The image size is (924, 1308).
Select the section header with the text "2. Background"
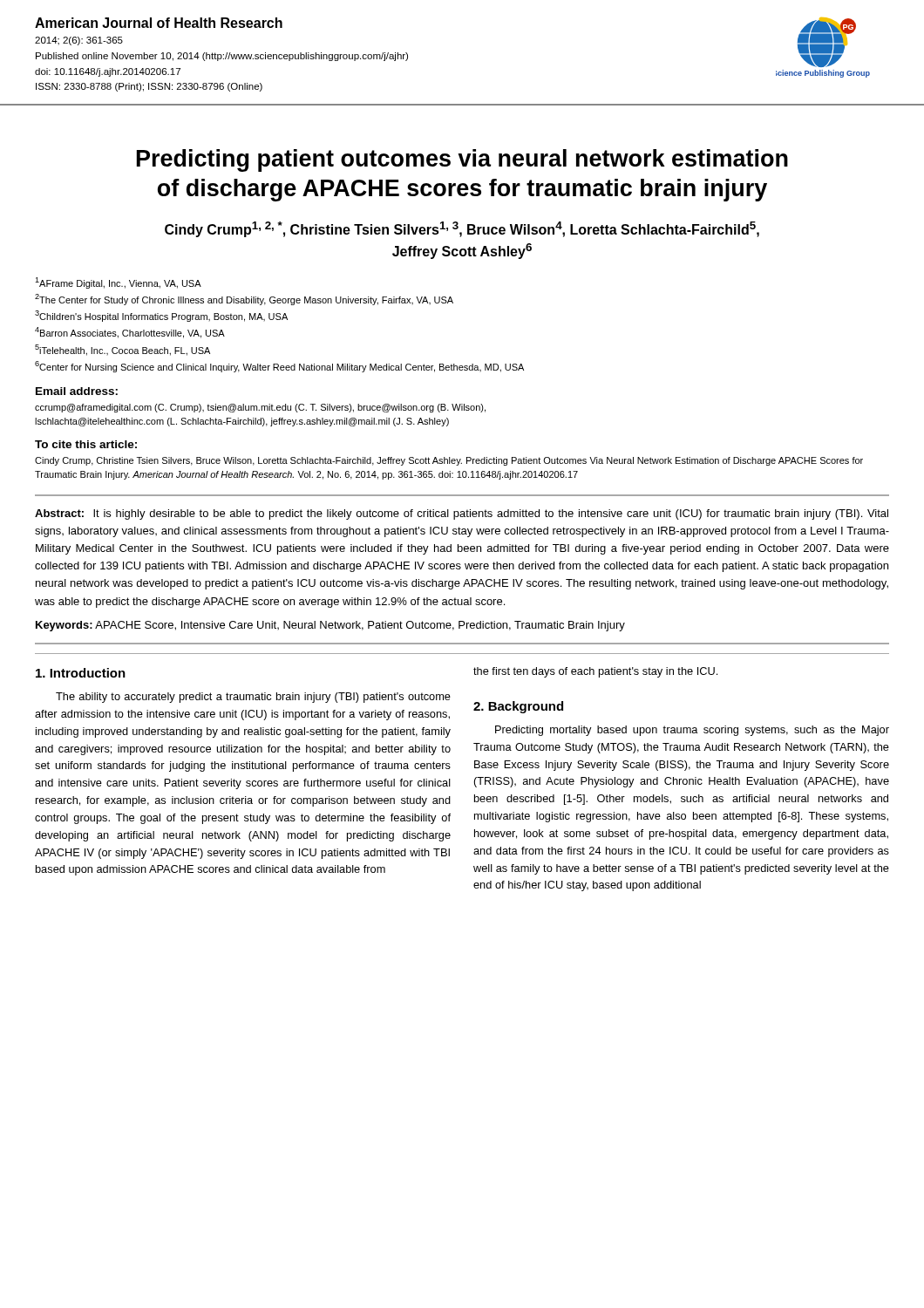coord(519,706)
